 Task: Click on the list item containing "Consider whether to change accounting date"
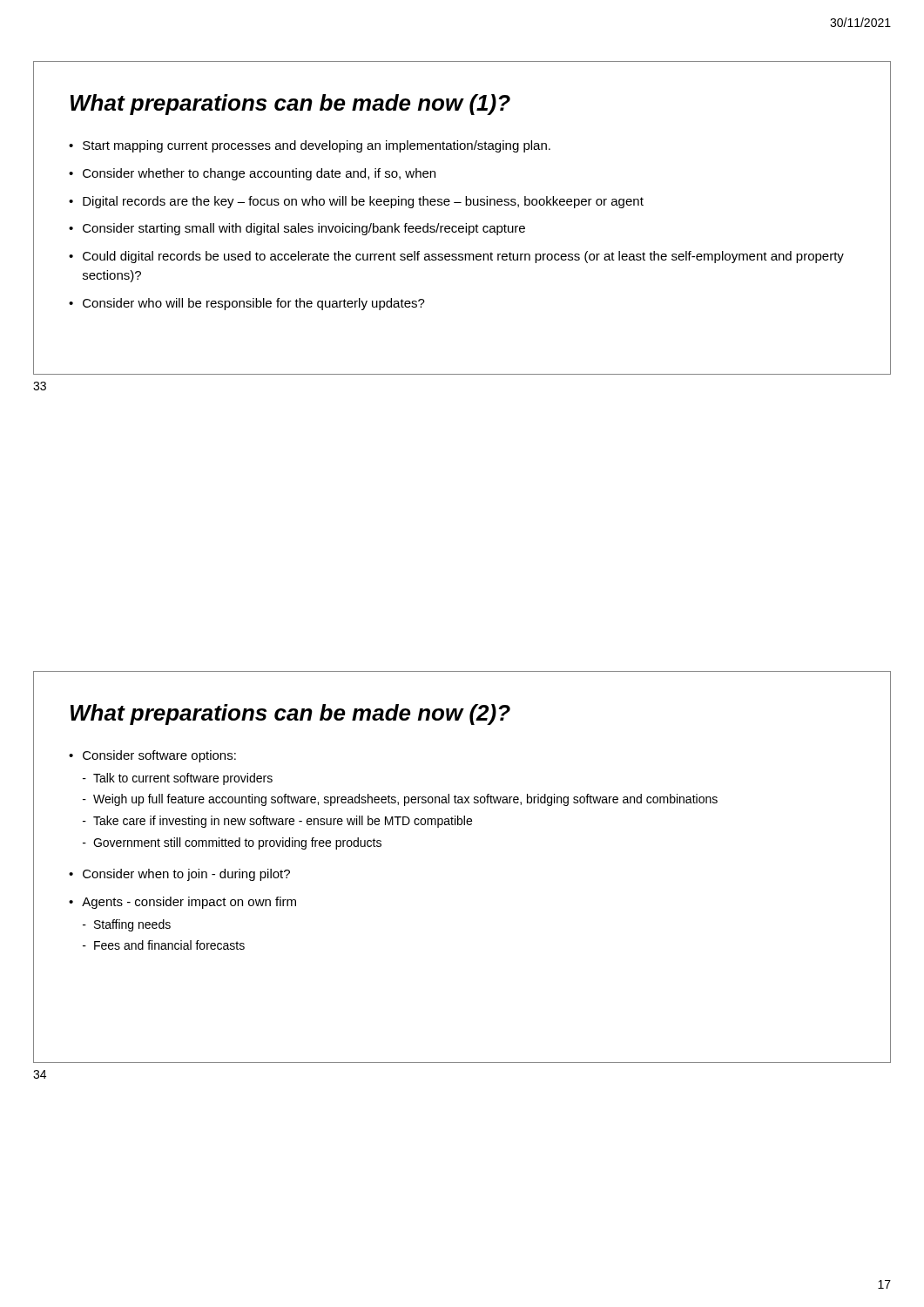click(x=259, y=174)
